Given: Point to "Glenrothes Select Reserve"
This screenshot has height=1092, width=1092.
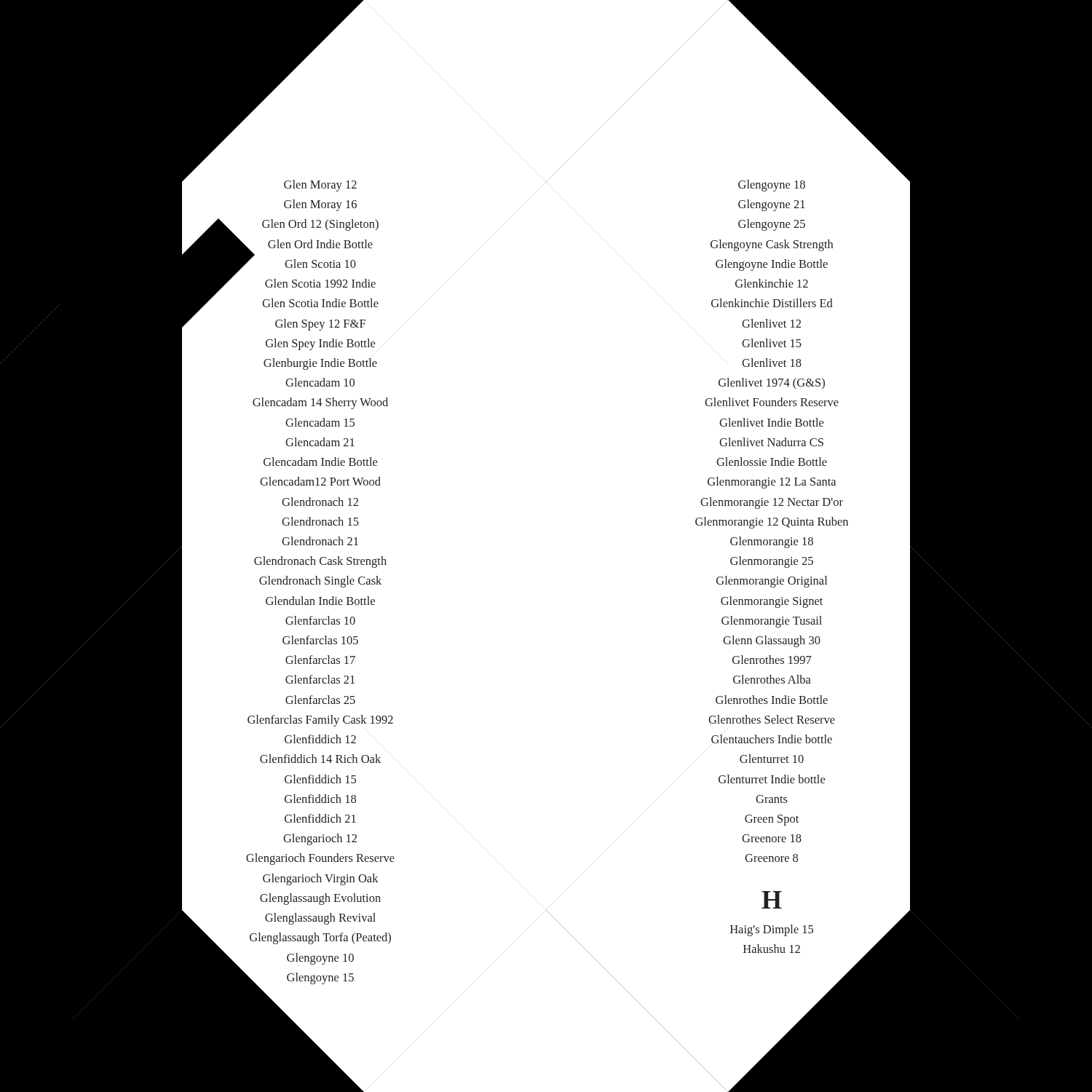Looking at the screenshot, I should point(772,720).
